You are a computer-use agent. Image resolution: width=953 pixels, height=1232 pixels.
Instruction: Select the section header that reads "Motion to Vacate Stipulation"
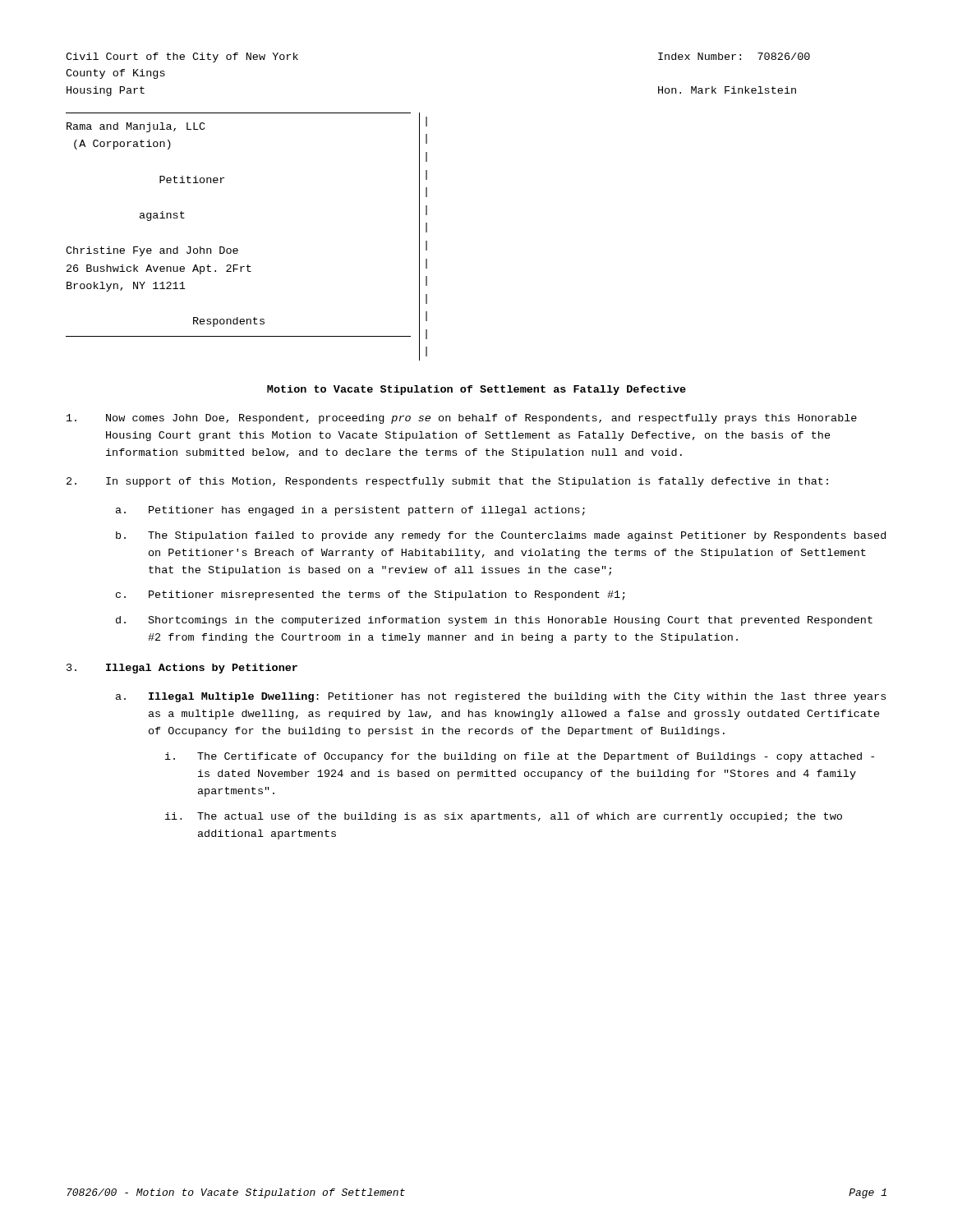[476, 390]
